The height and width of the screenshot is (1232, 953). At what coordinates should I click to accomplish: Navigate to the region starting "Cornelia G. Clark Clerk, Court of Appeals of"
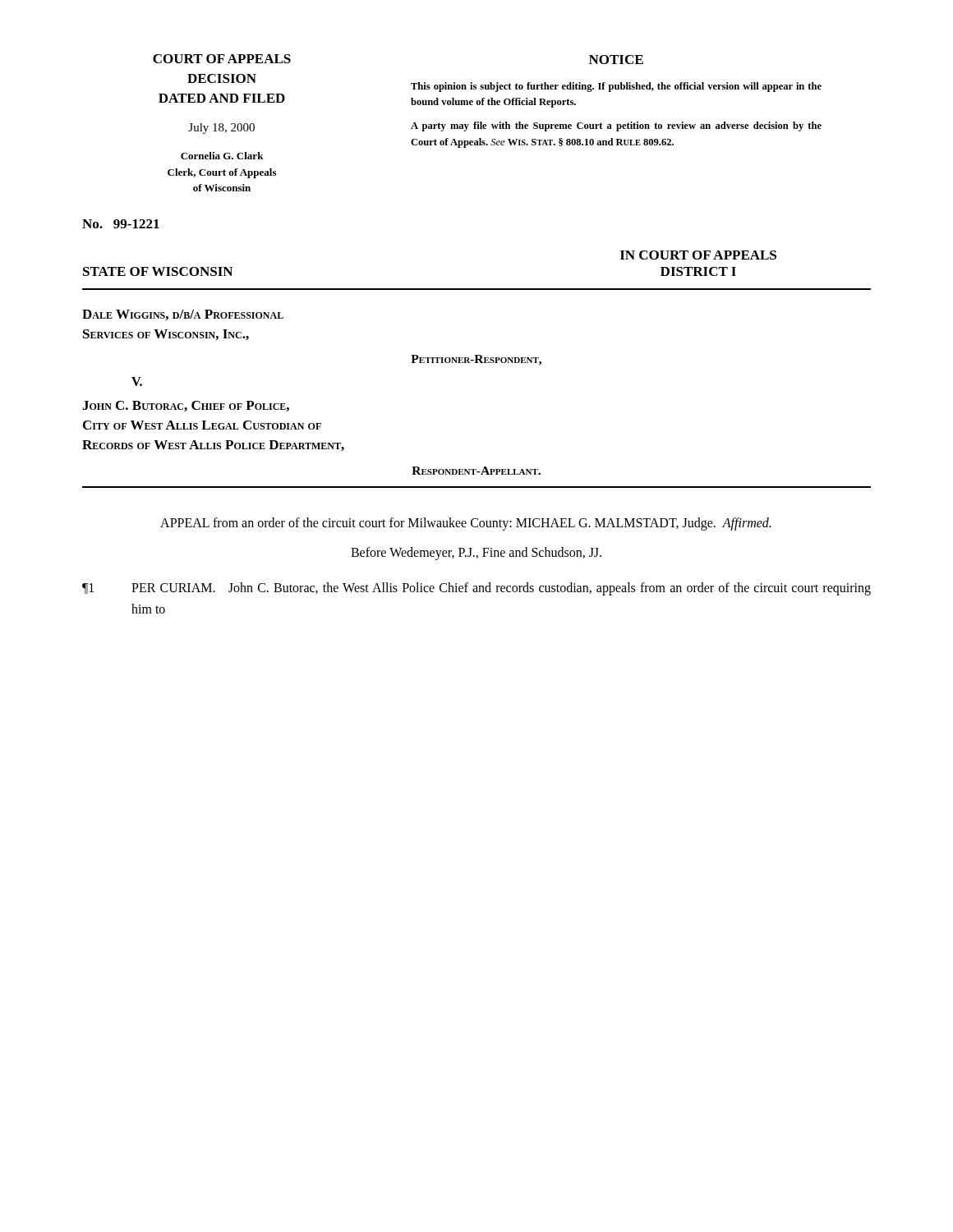222,172
